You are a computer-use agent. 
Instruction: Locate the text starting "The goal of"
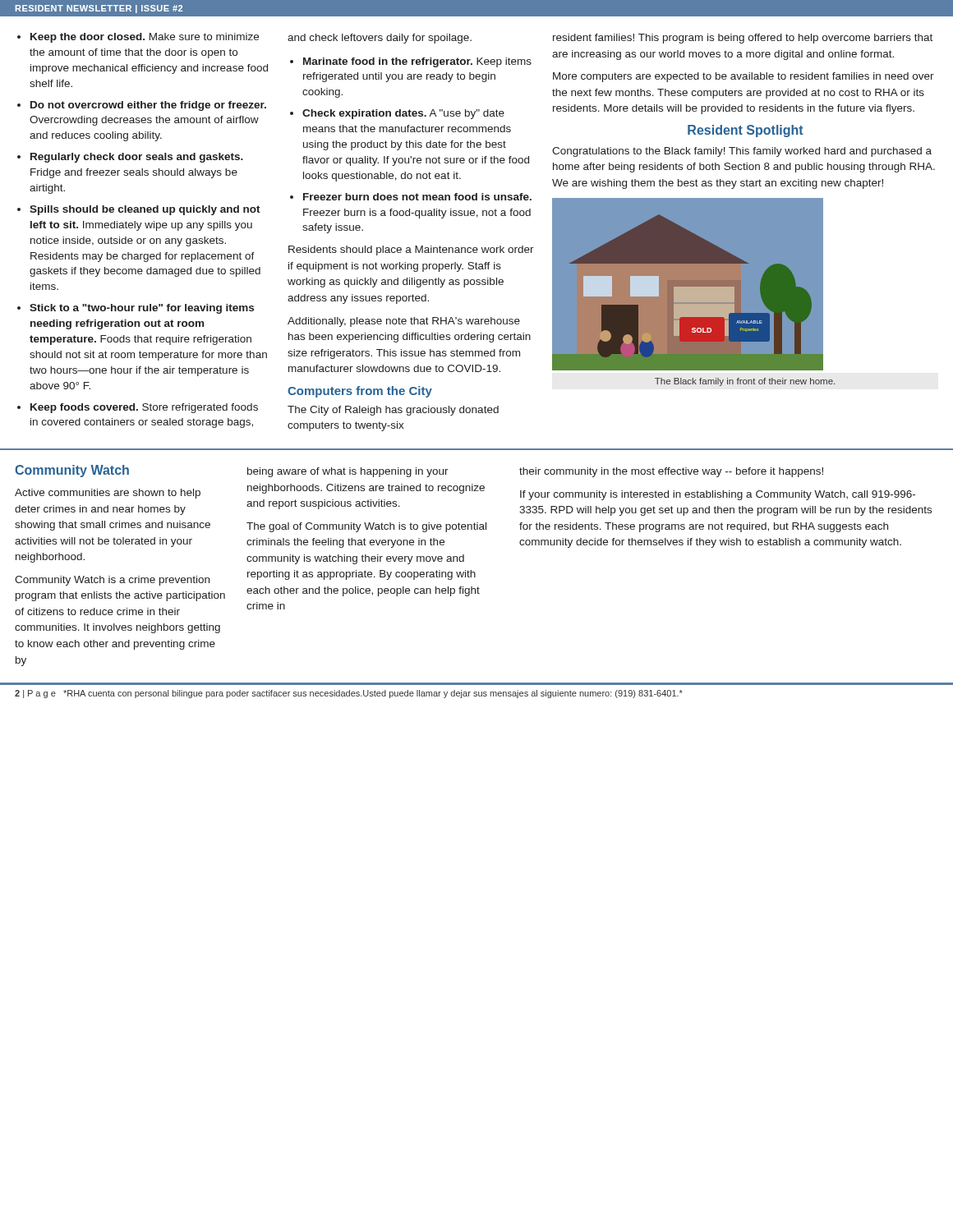coord(367,566)
